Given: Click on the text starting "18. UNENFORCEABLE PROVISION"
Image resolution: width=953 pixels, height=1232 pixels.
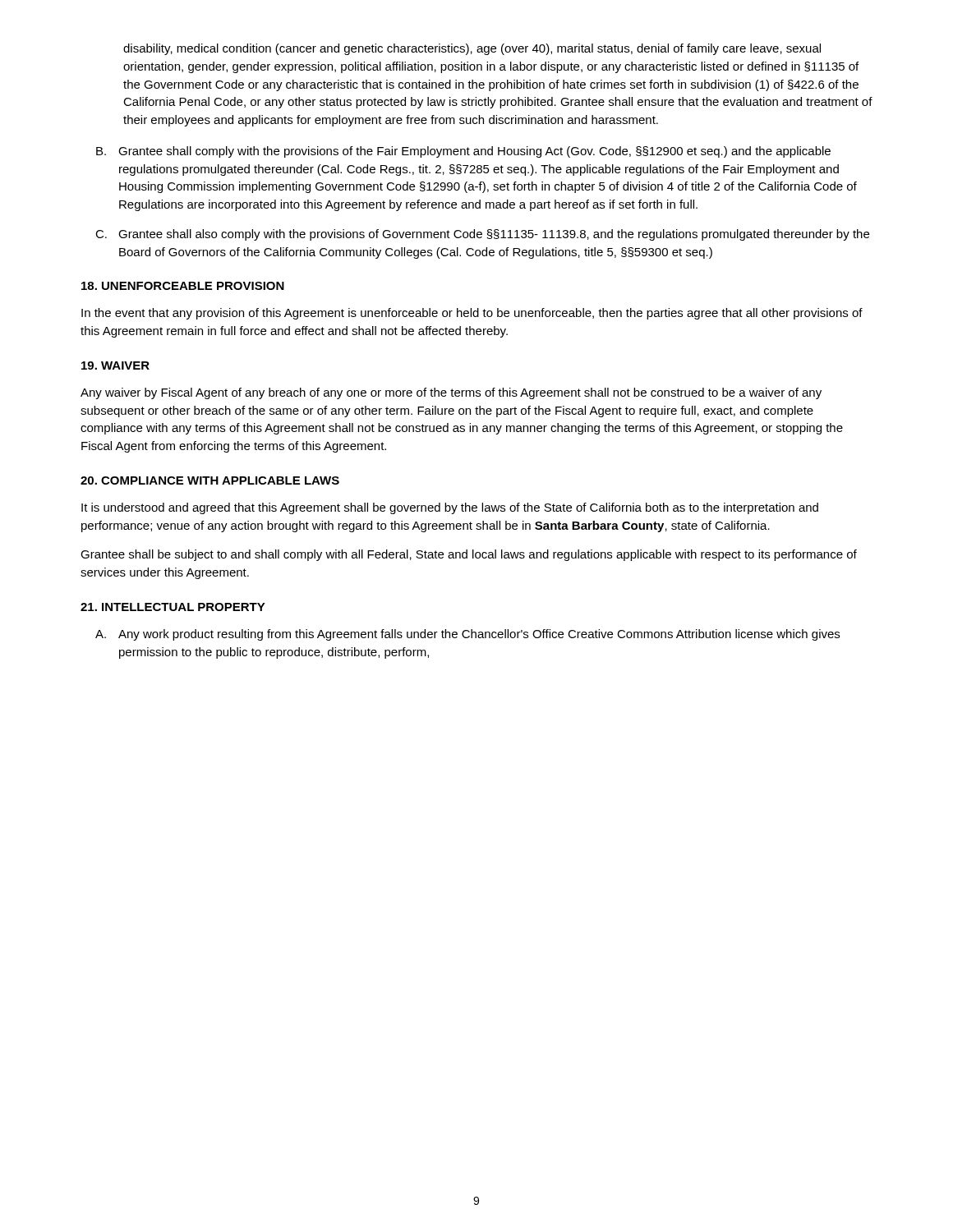Looking at the screenshot, I should coord(183,286).
